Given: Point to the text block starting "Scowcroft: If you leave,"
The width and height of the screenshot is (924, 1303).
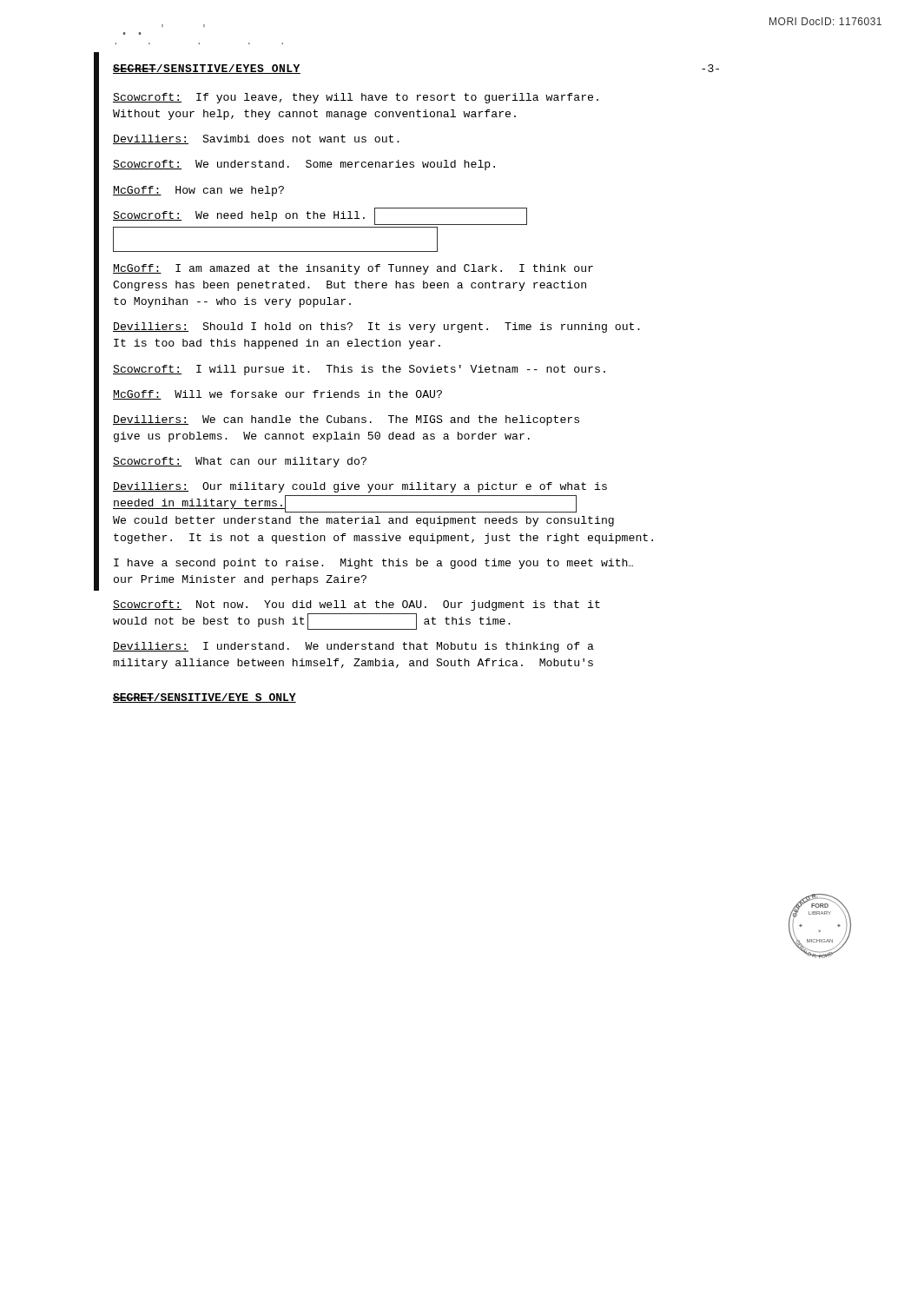Looking at the screenshot, I should [357, 106].
